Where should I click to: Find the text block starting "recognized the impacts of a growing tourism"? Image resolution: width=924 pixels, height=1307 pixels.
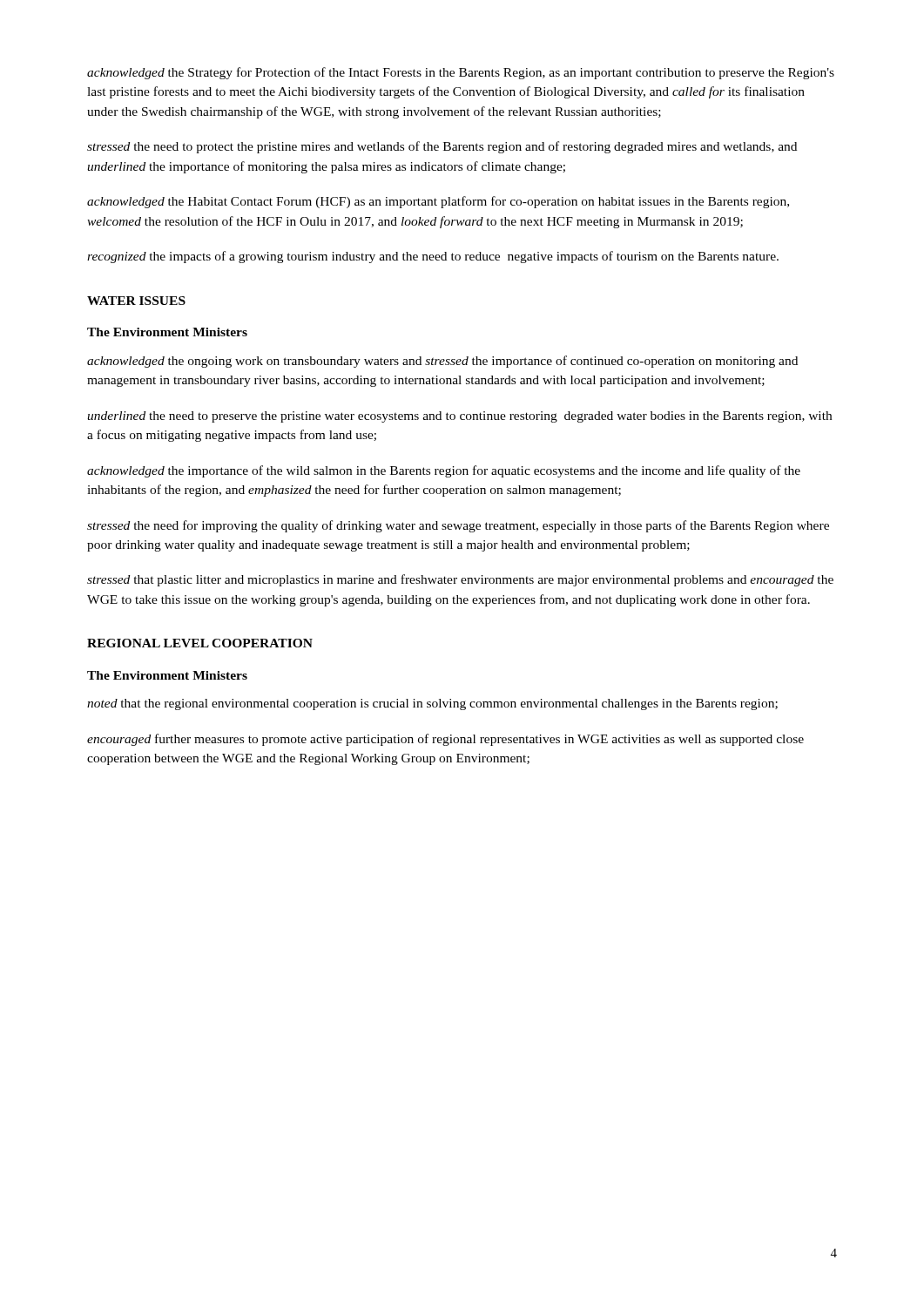[x=433, y=256]
